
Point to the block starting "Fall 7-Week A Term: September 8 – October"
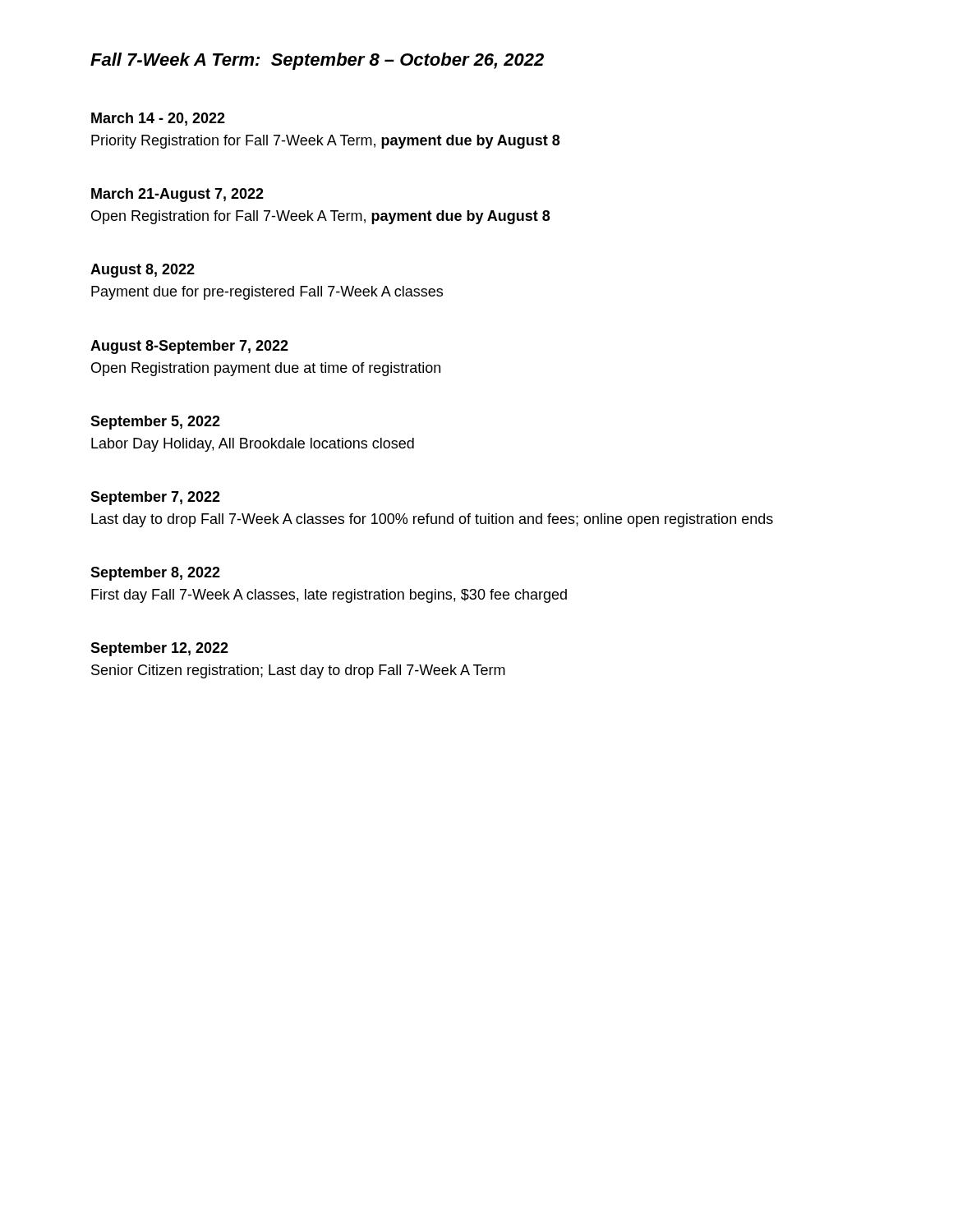click(x=317, y=60)
